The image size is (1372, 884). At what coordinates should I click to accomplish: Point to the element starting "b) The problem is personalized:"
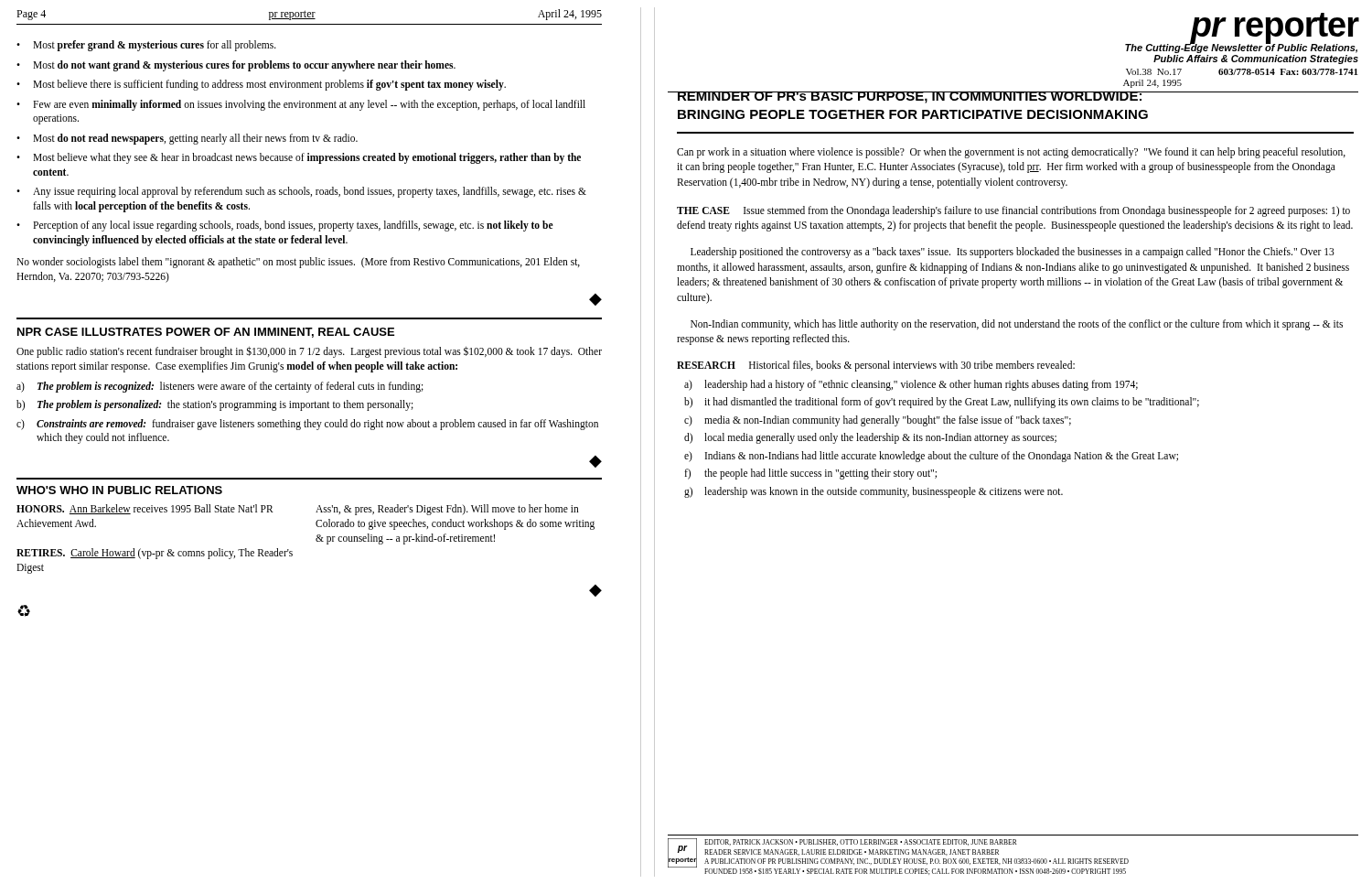309,405
